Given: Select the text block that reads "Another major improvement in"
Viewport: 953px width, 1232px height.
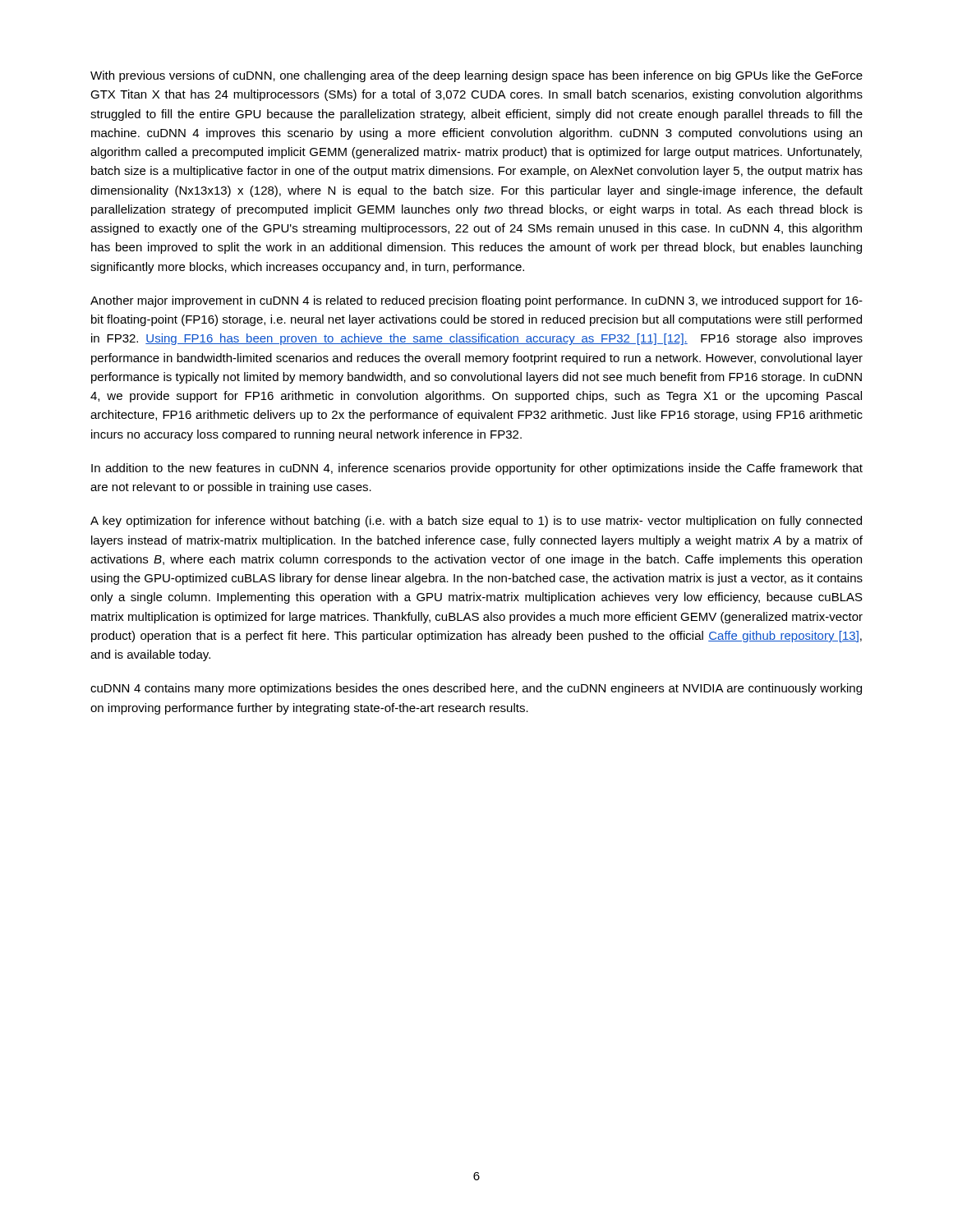Looking at the screenshot, I should tap(476, 367).
